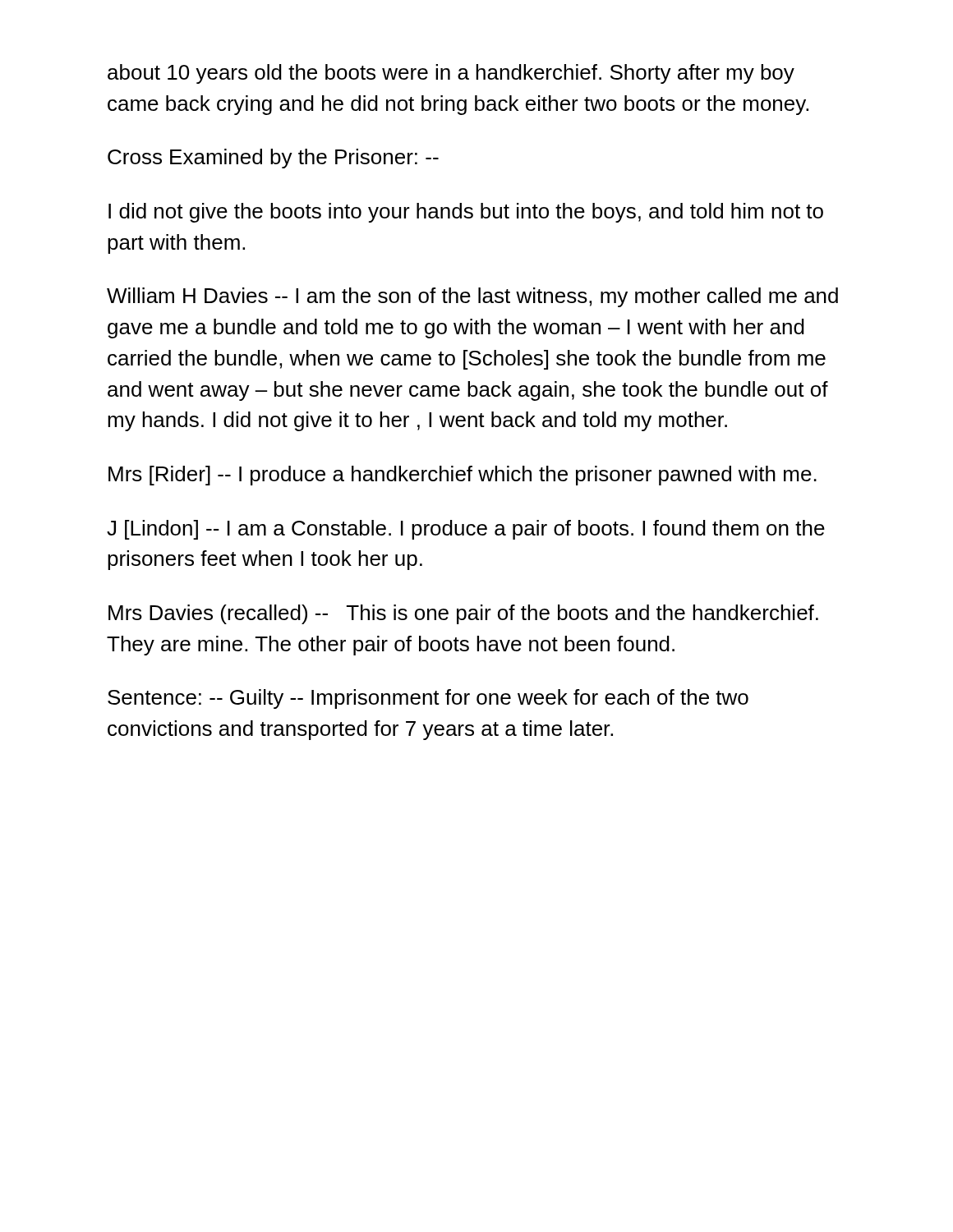Select the text block starting "about 10 years old the boots"

(x=459, y=88)
